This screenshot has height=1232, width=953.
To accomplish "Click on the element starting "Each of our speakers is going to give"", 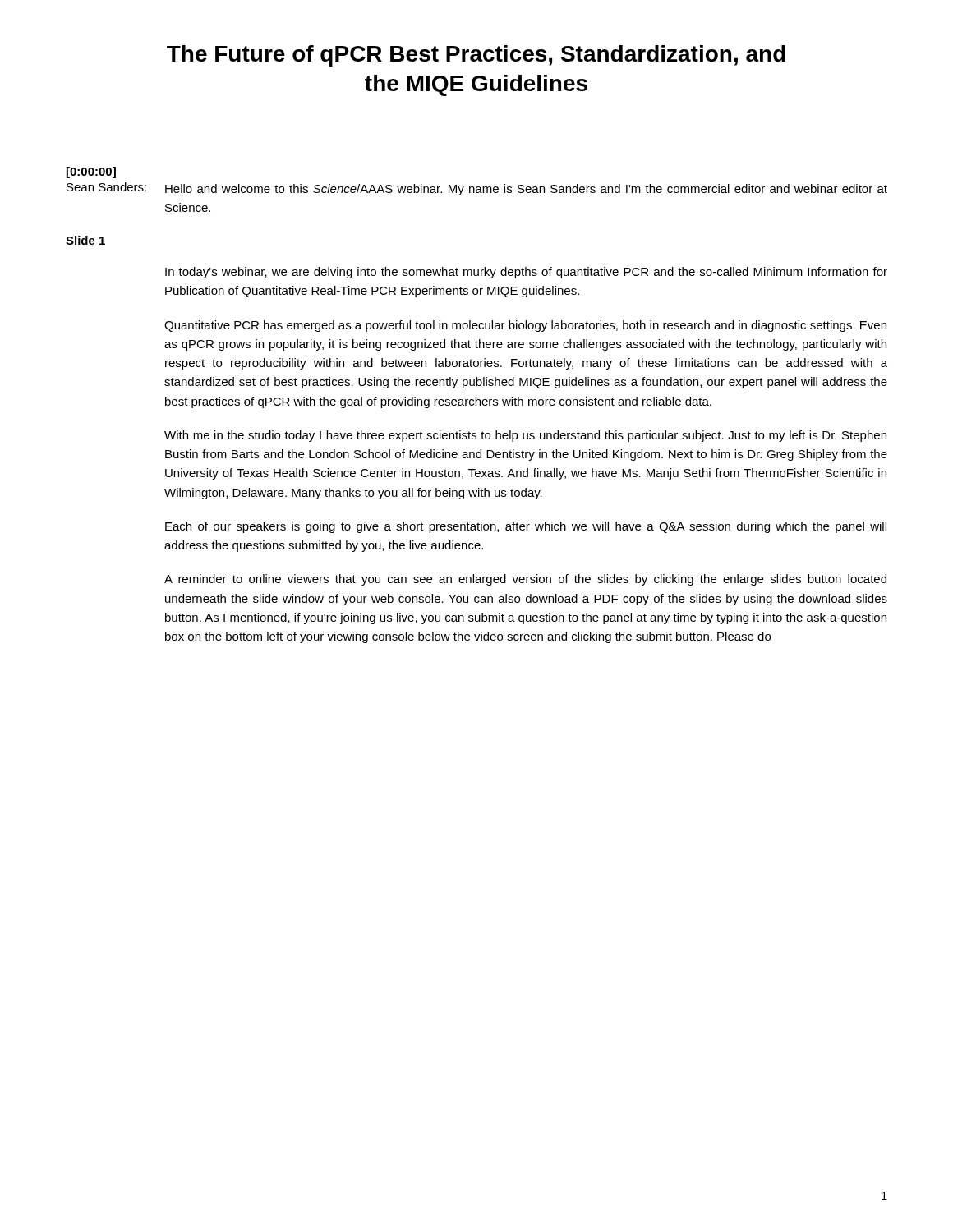I will 526,535.
